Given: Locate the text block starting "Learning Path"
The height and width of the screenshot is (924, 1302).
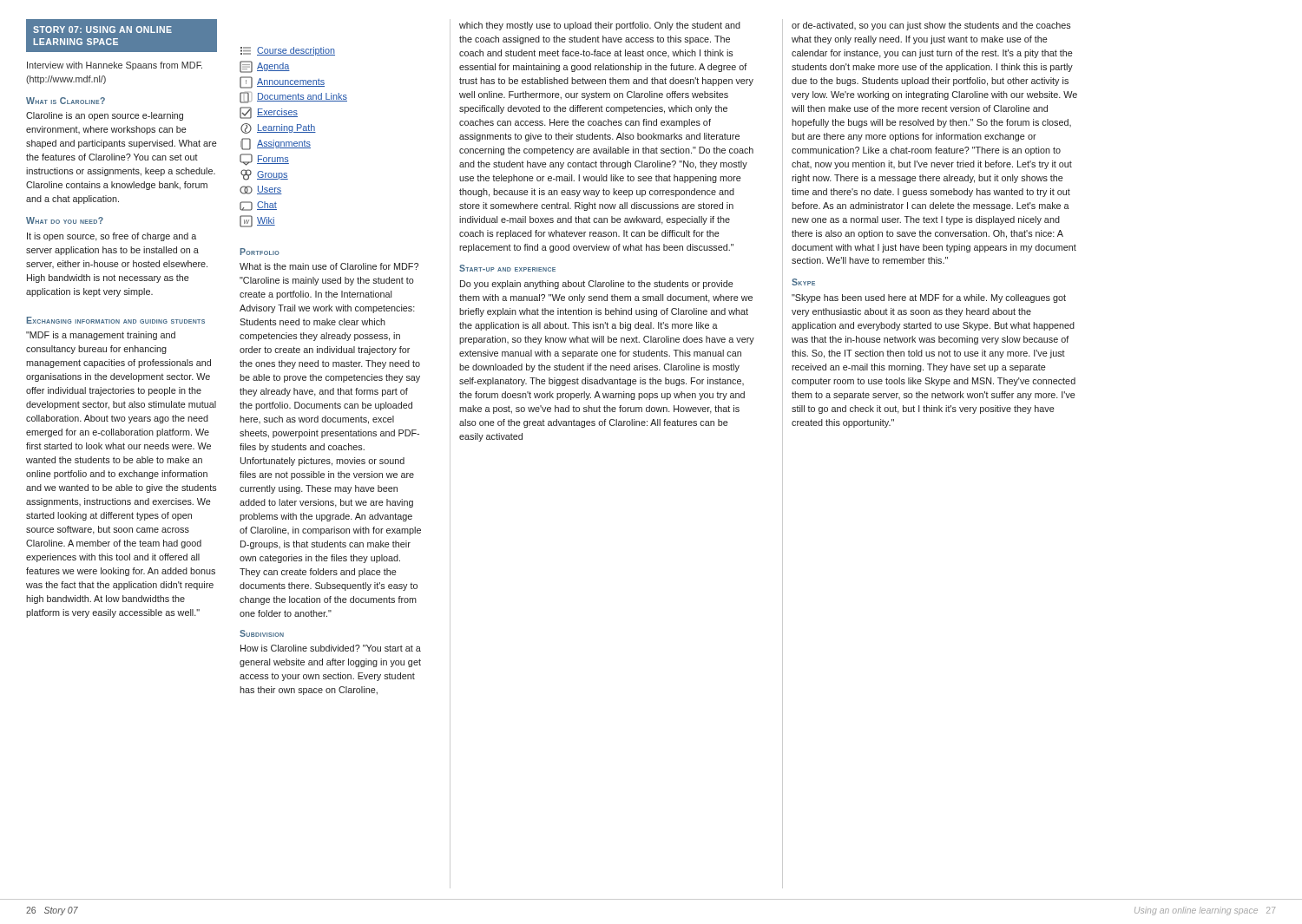Looking at the screenshot, I should click(277, 128).
